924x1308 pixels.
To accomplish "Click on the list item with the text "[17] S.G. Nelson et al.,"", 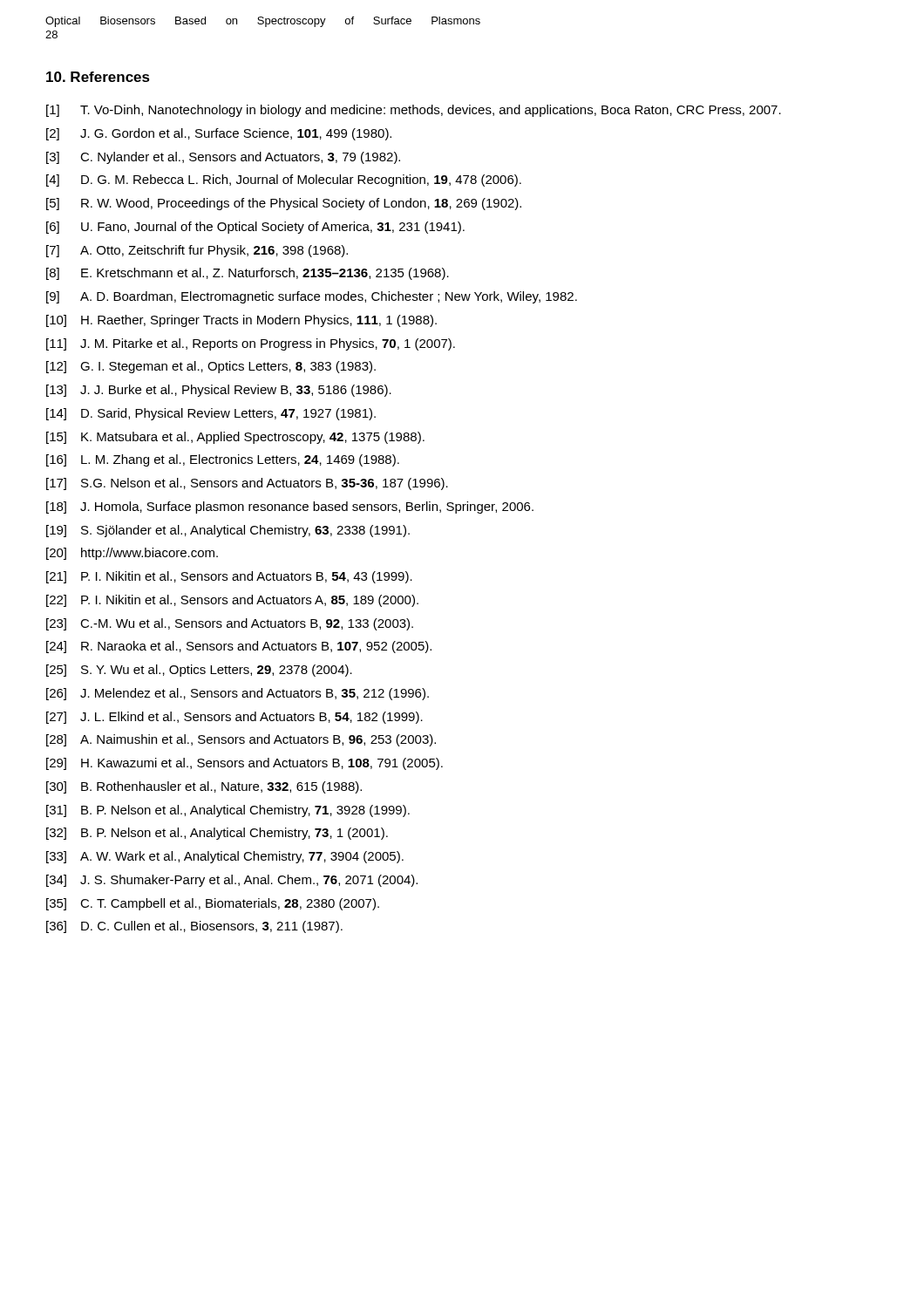I will tap(247, 484).
